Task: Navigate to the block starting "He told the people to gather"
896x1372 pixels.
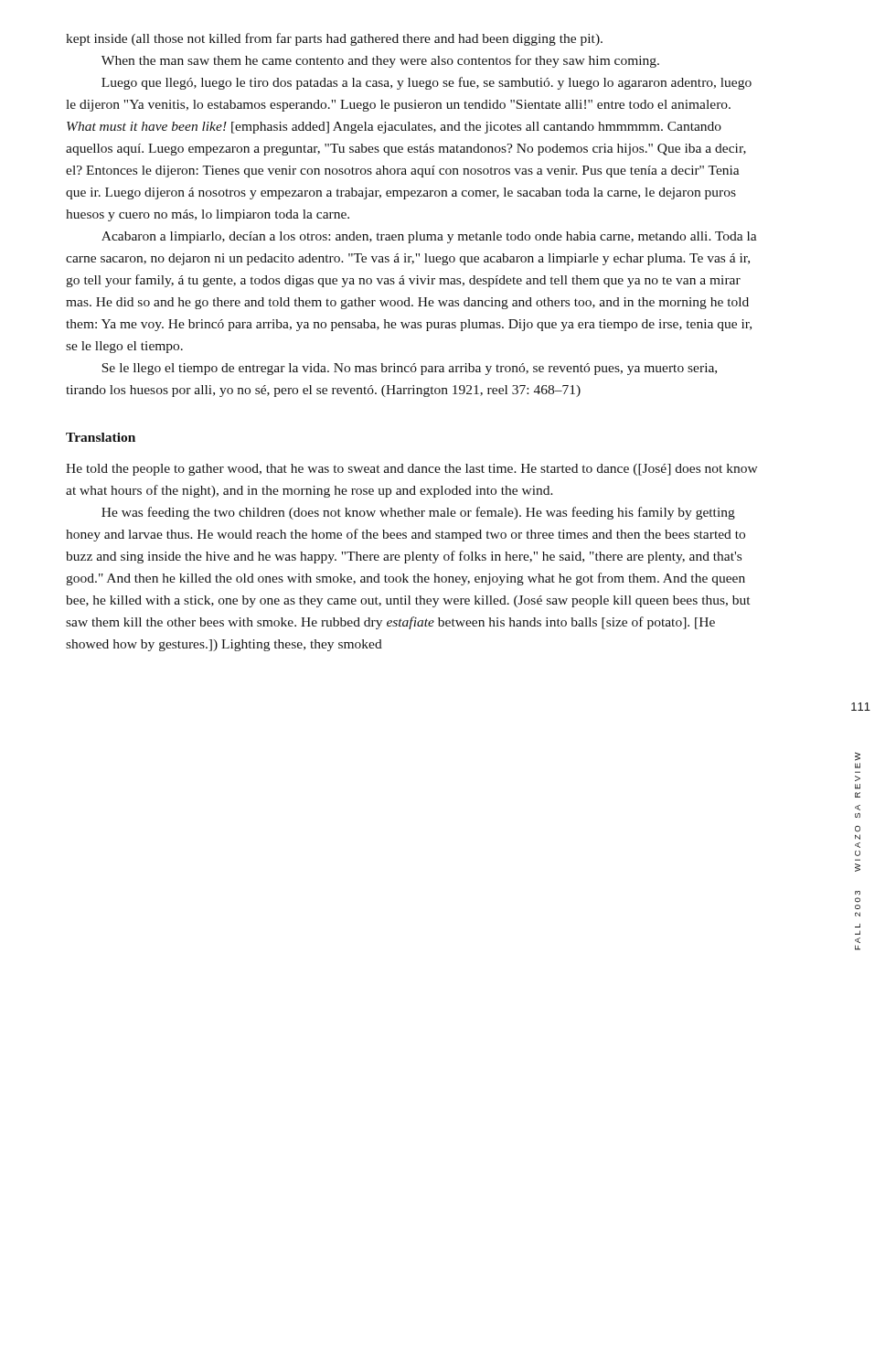Action: click(x=413, y=556)
